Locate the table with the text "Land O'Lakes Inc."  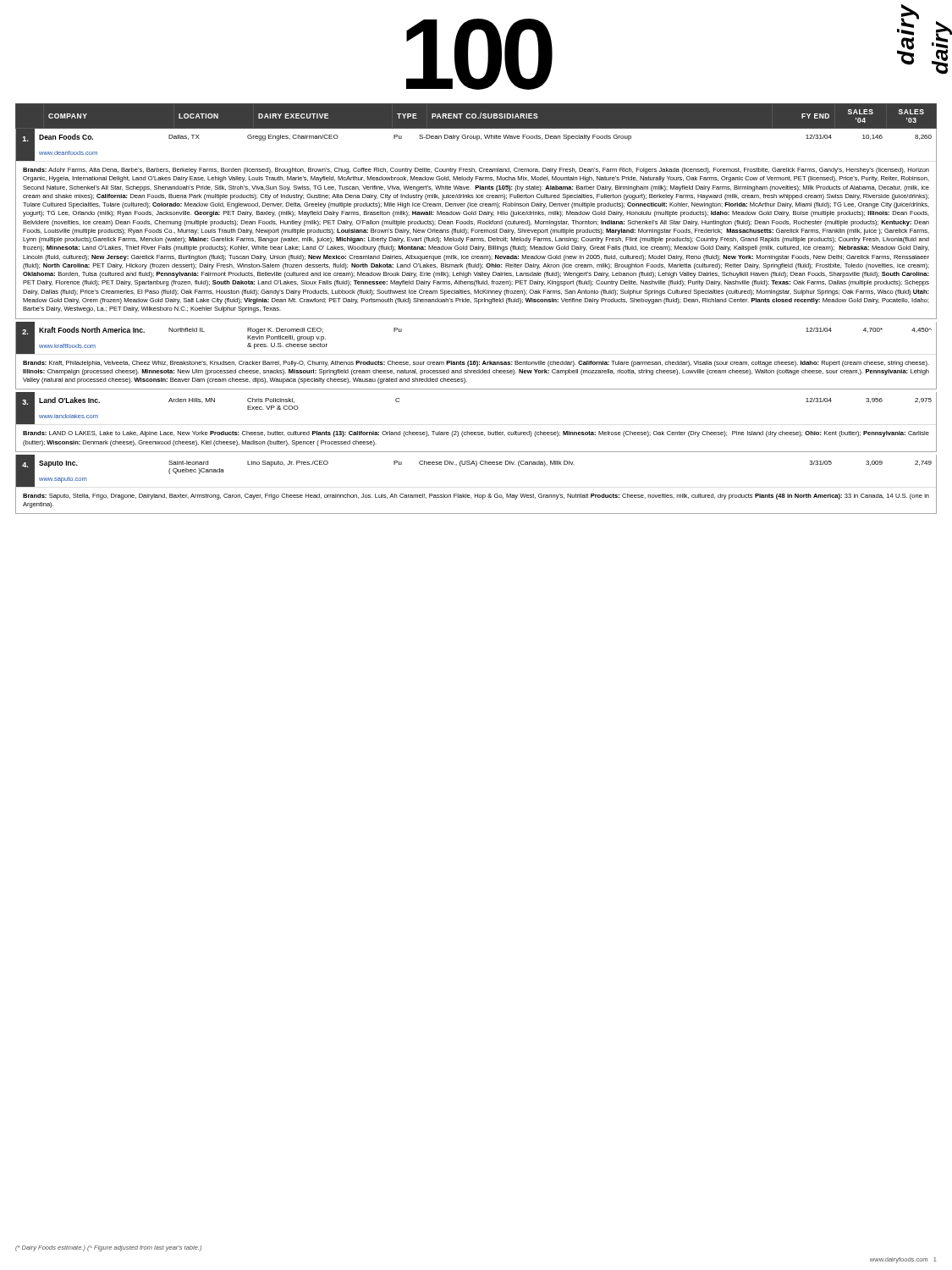pos(476,422)
